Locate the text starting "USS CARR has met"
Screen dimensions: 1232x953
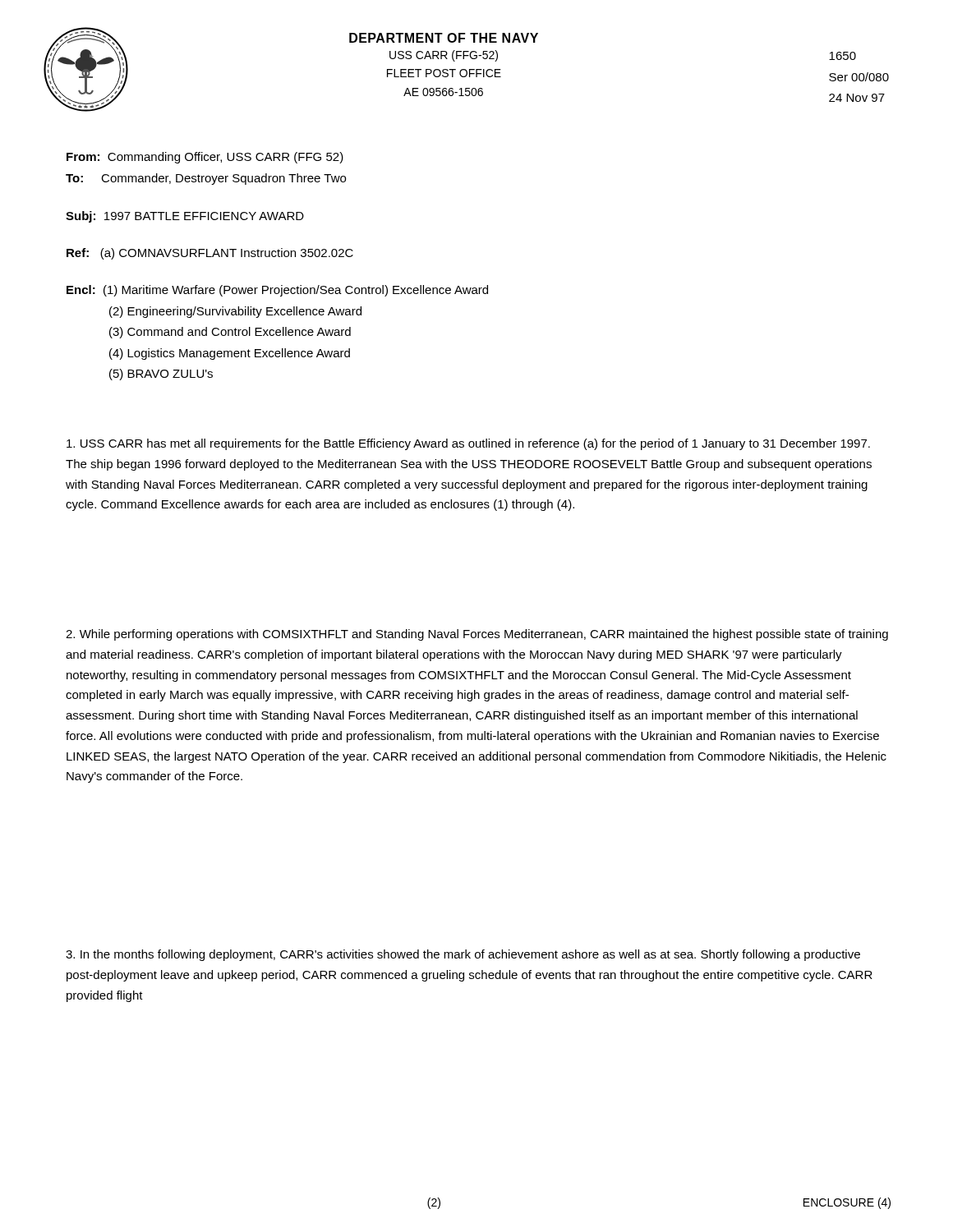click(x=469, y=474)
